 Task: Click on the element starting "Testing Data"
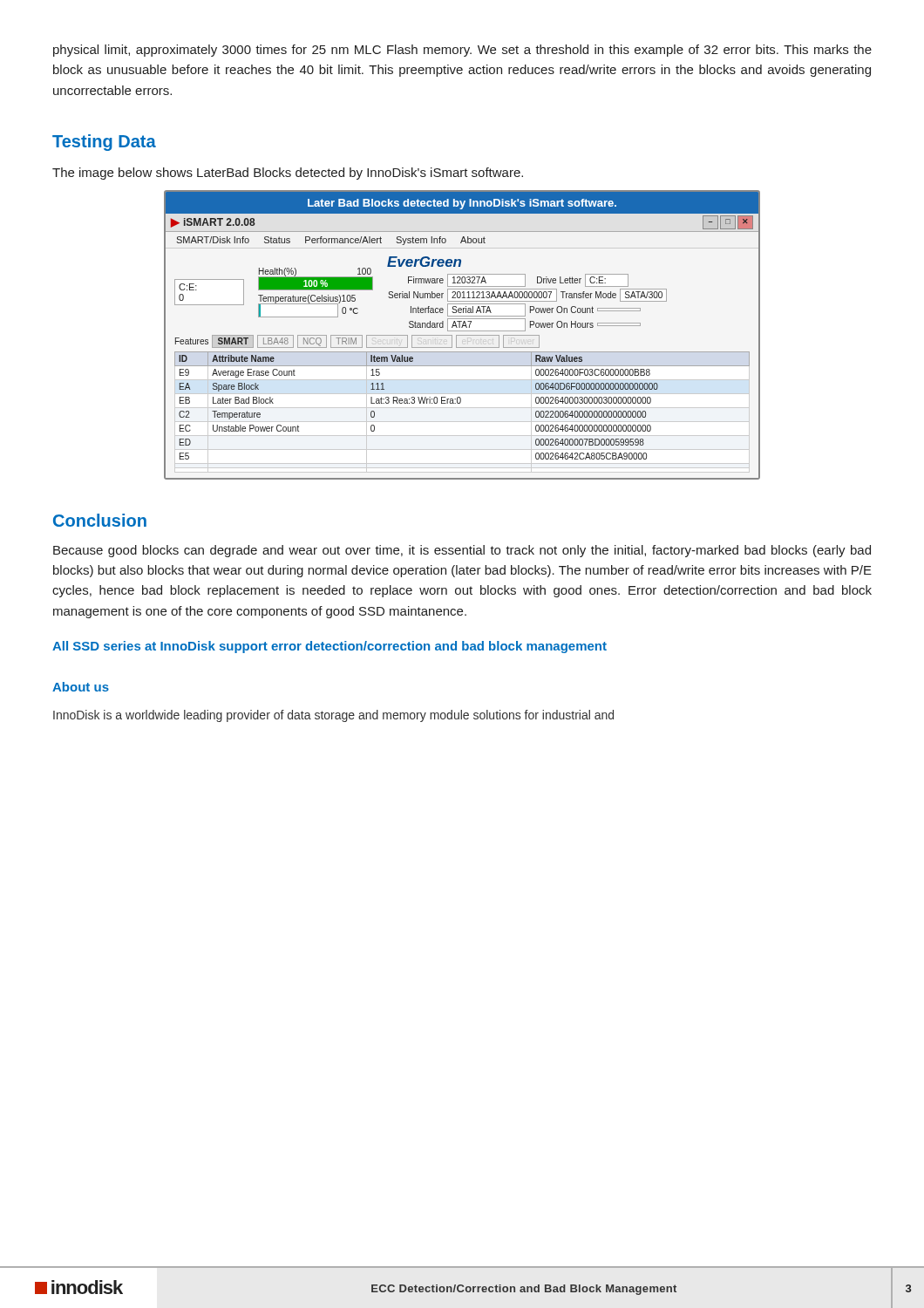point(104,143)
